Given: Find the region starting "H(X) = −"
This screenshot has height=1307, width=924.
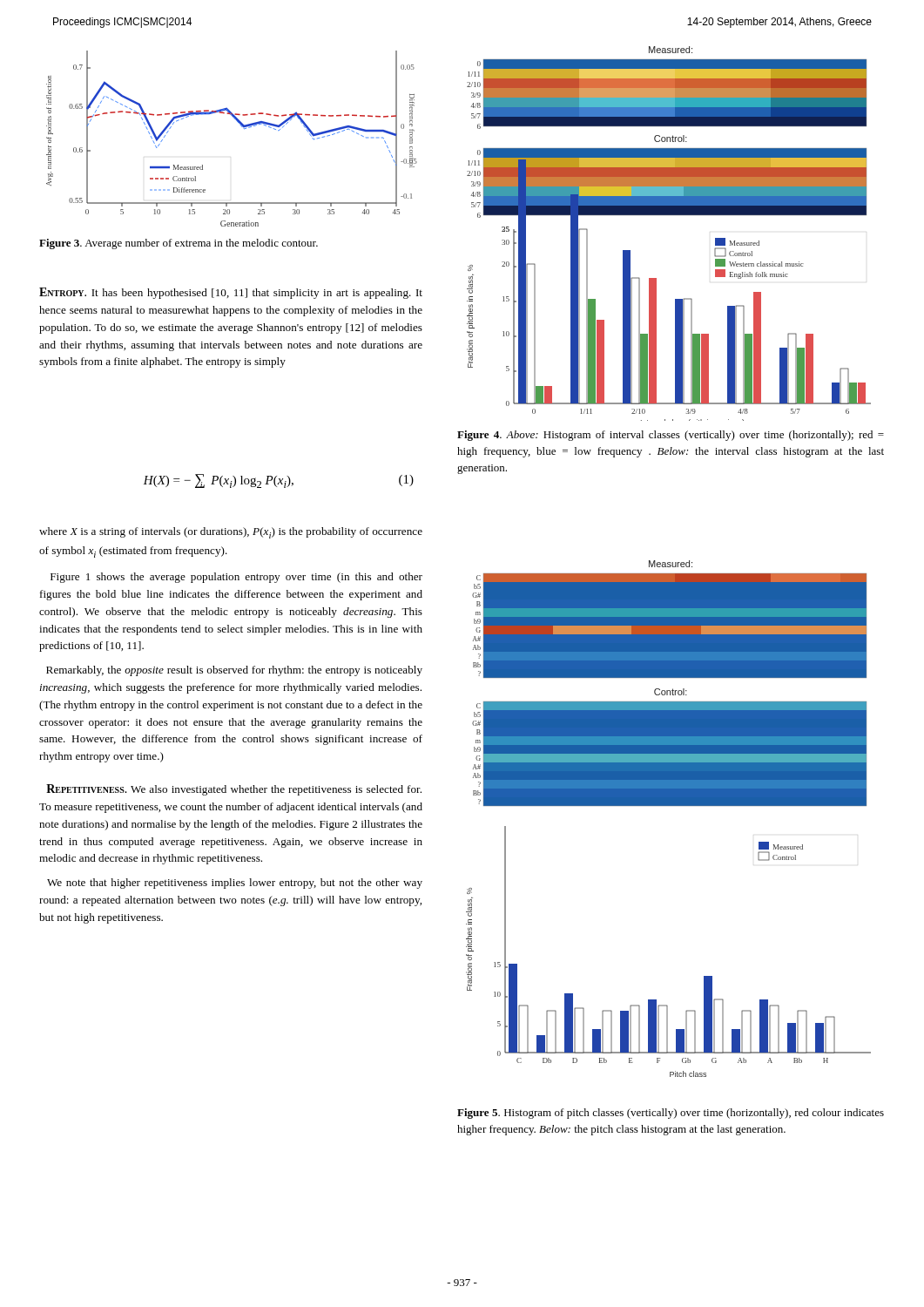Looking at the screenshot, I should [x=279, y=481].
